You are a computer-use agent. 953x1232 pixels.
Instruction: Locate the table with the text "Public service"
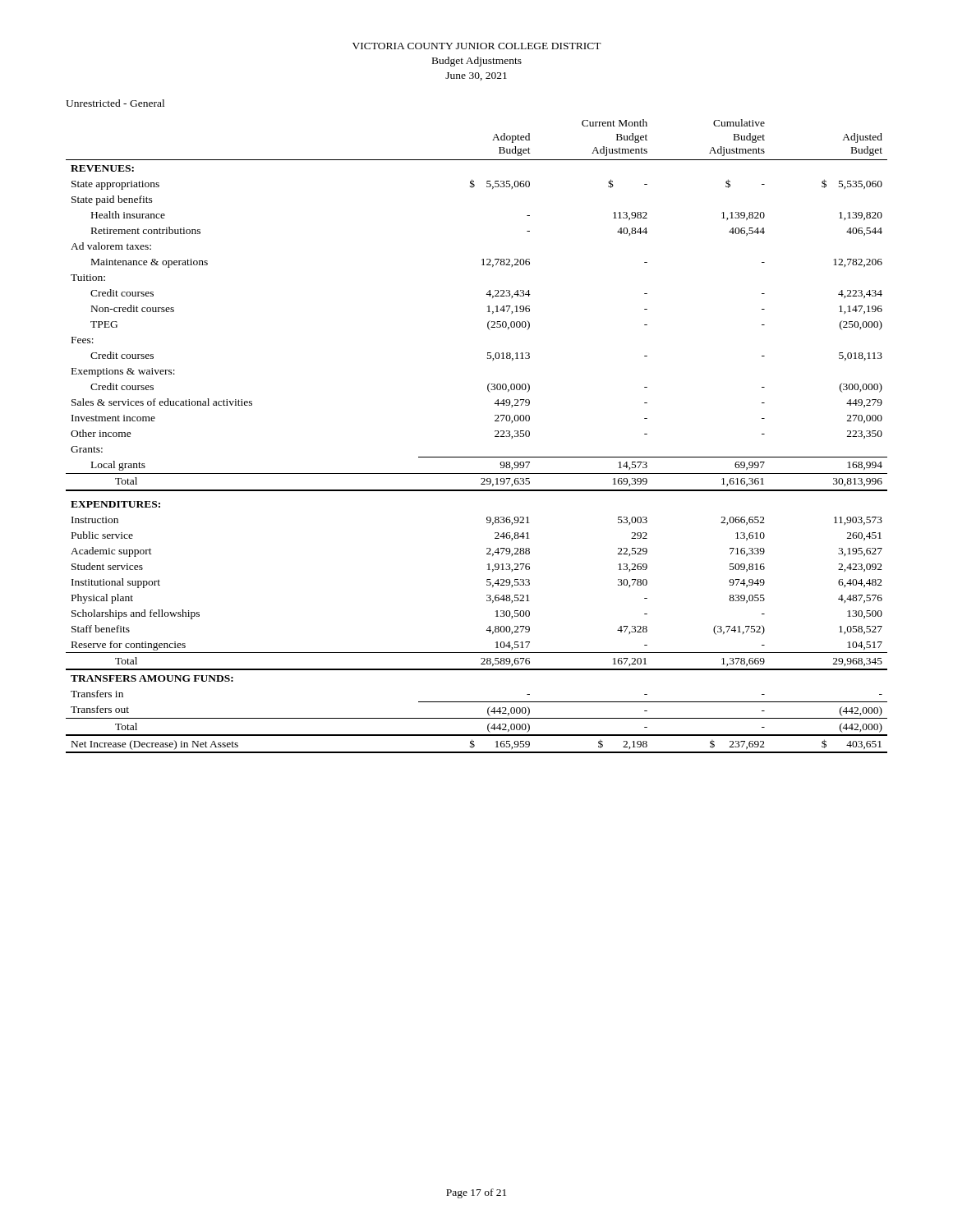tap(476, 434)
